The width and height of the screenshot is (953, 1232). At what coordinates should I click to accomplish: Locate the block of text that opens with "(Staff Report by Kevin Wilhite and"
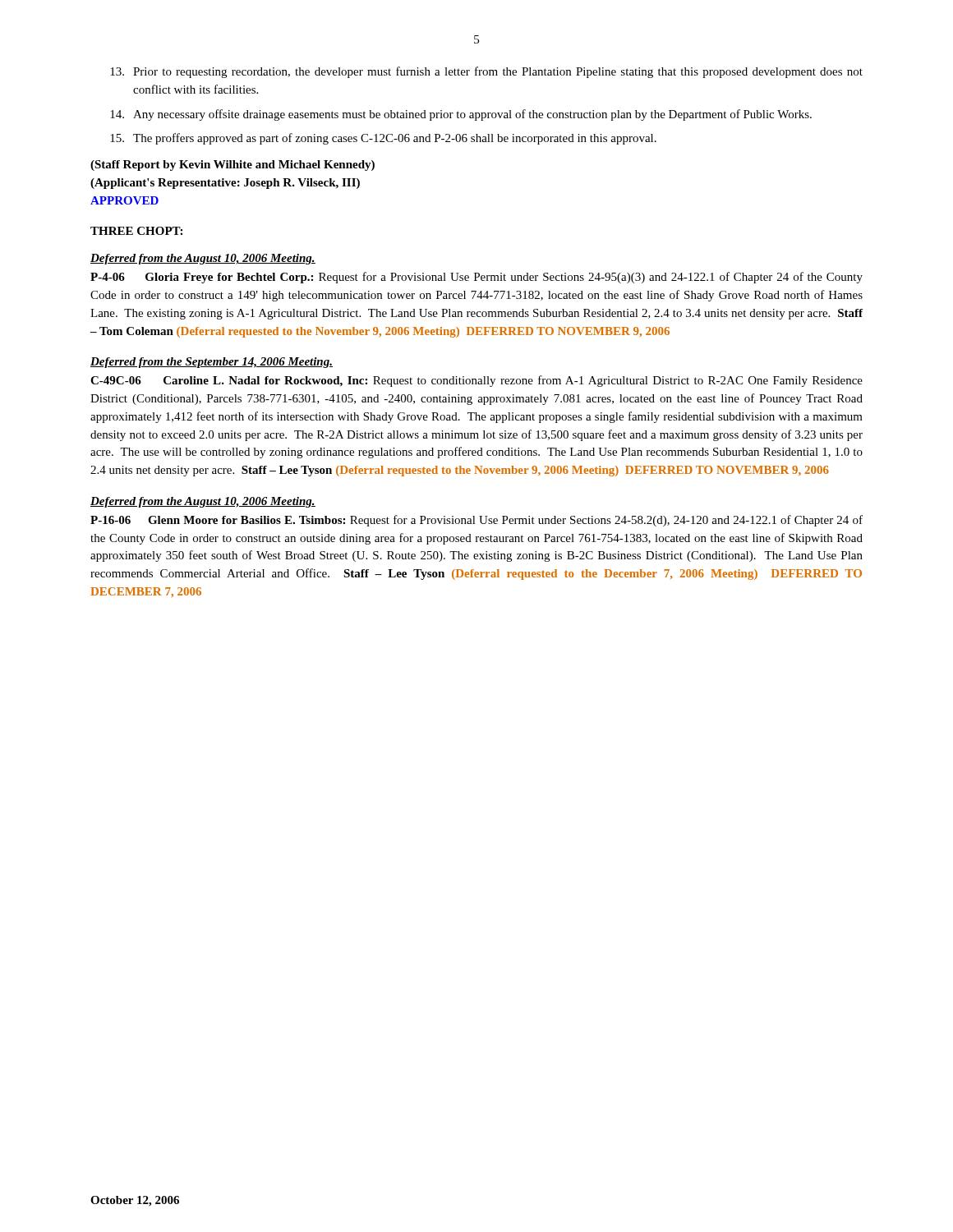pos(233,182)
